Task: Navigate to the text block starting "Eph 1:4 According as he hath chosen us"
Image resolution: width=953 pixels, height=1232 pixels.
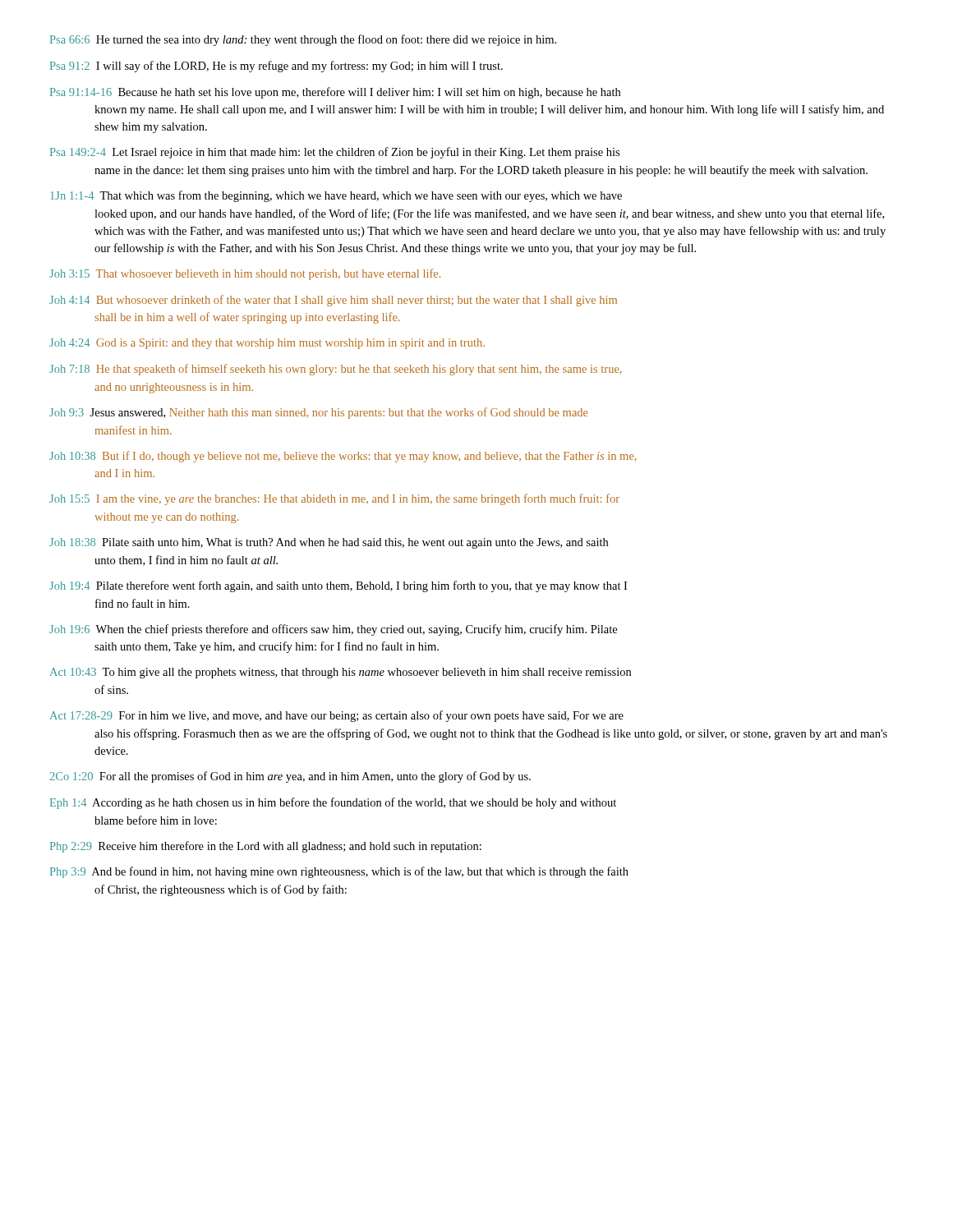Action: coord(476,812)
